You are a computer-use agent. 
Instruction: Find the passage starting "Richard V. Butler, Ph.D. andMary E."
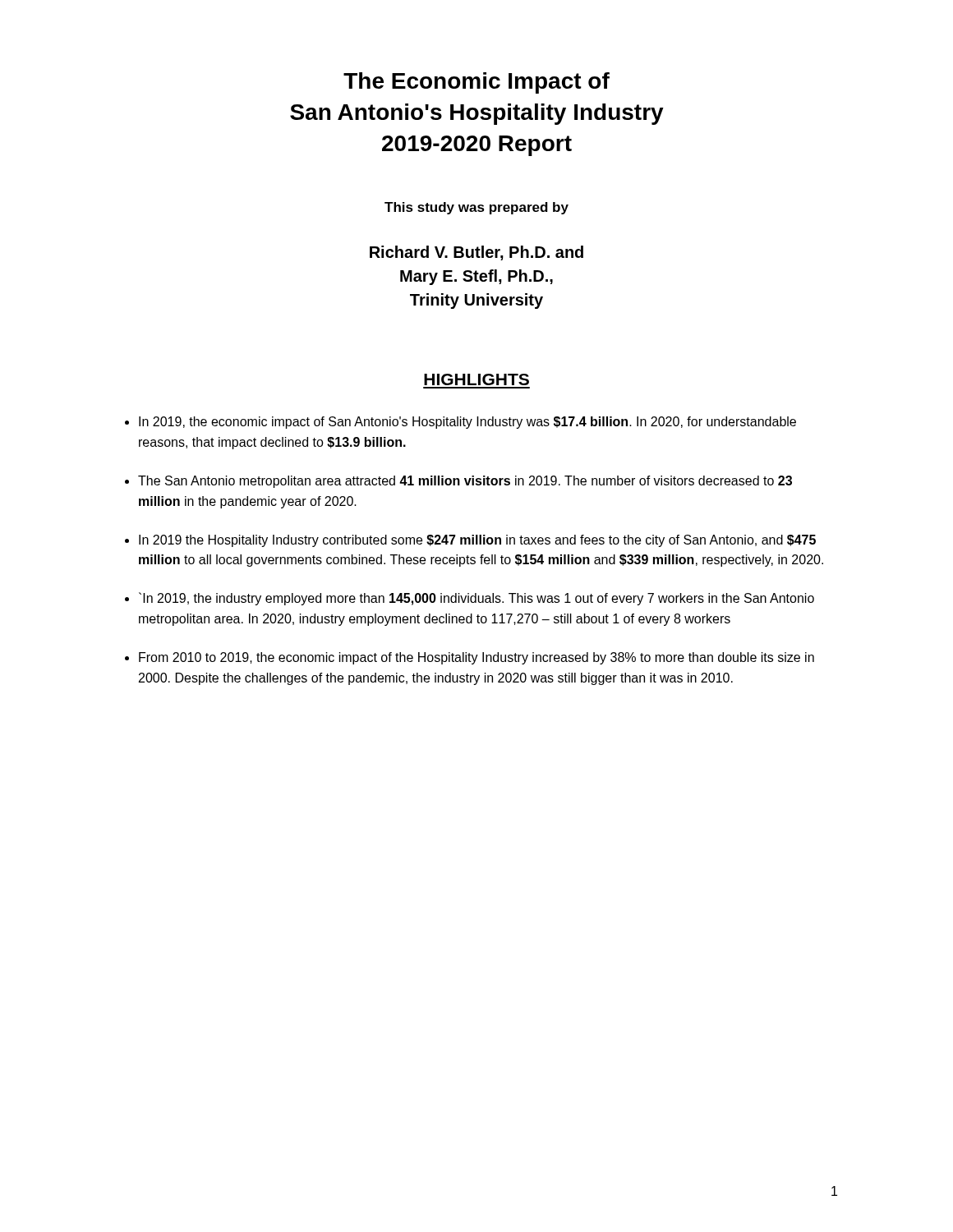[476, 276]
